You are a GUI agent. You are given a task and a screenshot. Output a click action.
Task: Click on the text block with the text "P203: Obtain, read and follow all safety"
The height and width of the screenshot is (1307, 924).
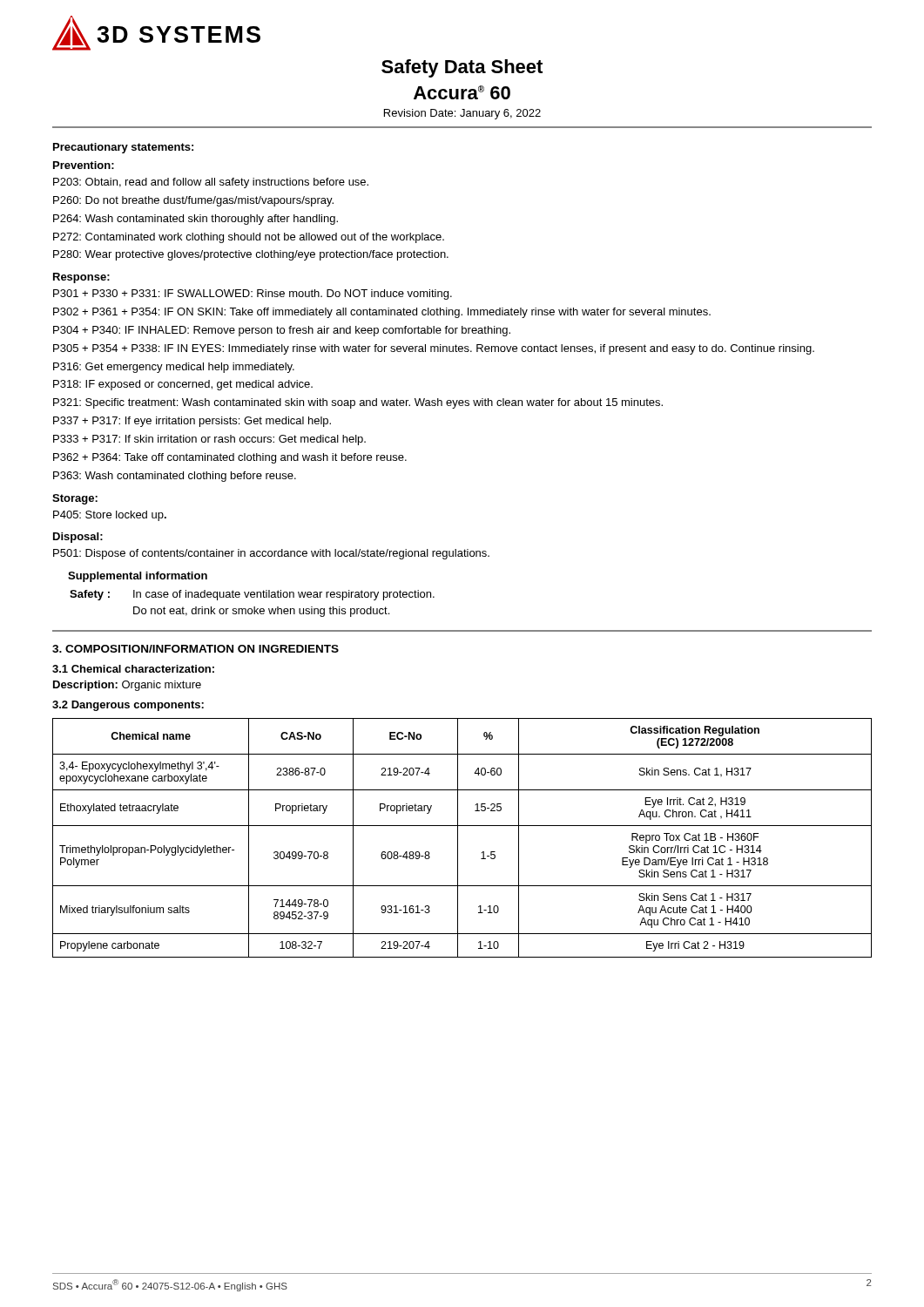pyautogui.click(x=211, y=183)
